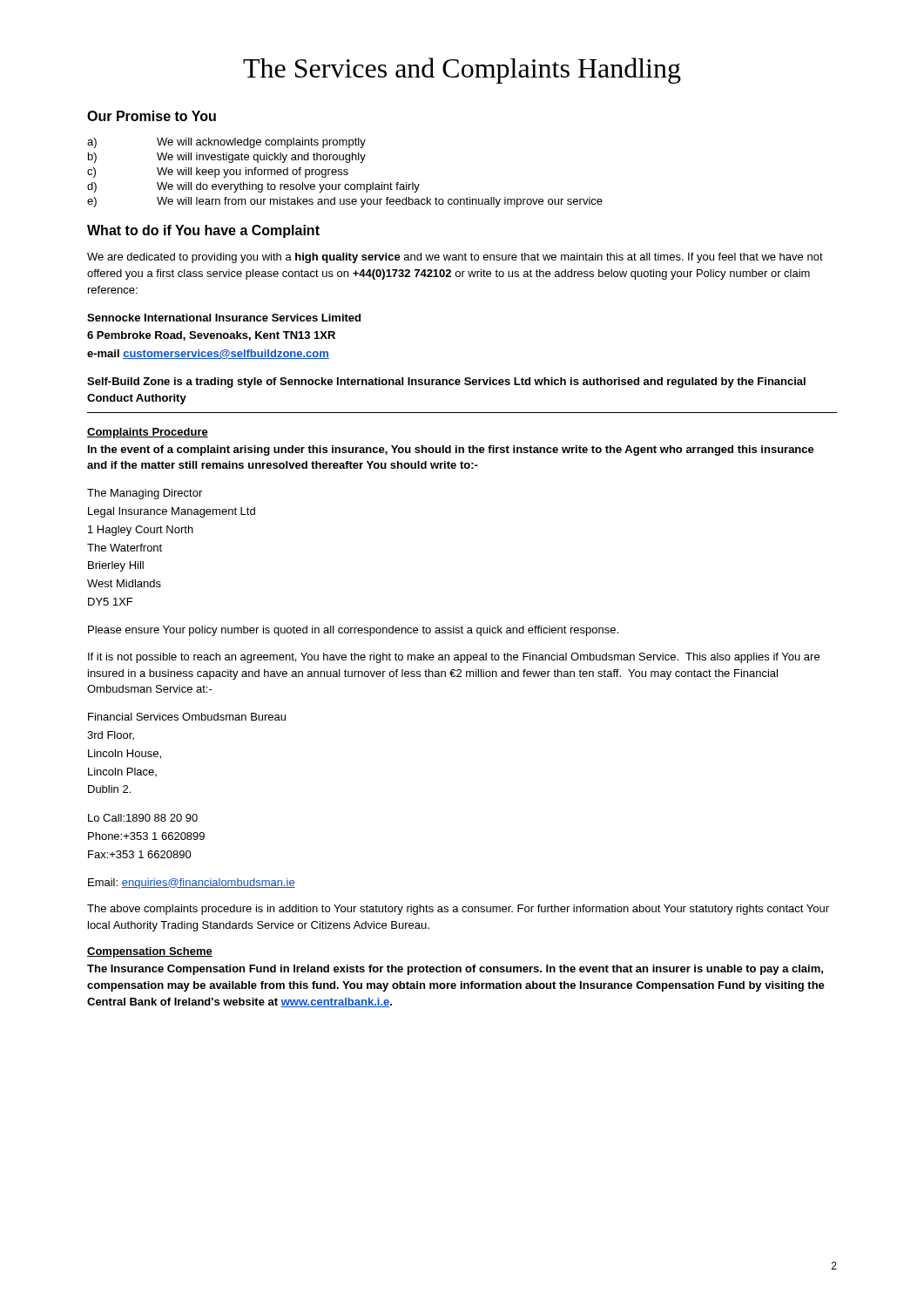Find the block on this page that starts "Lo Call:1890 88 20 90"
The height and width of the screenshot is (1307, 924).
click(x=146, y=836)
